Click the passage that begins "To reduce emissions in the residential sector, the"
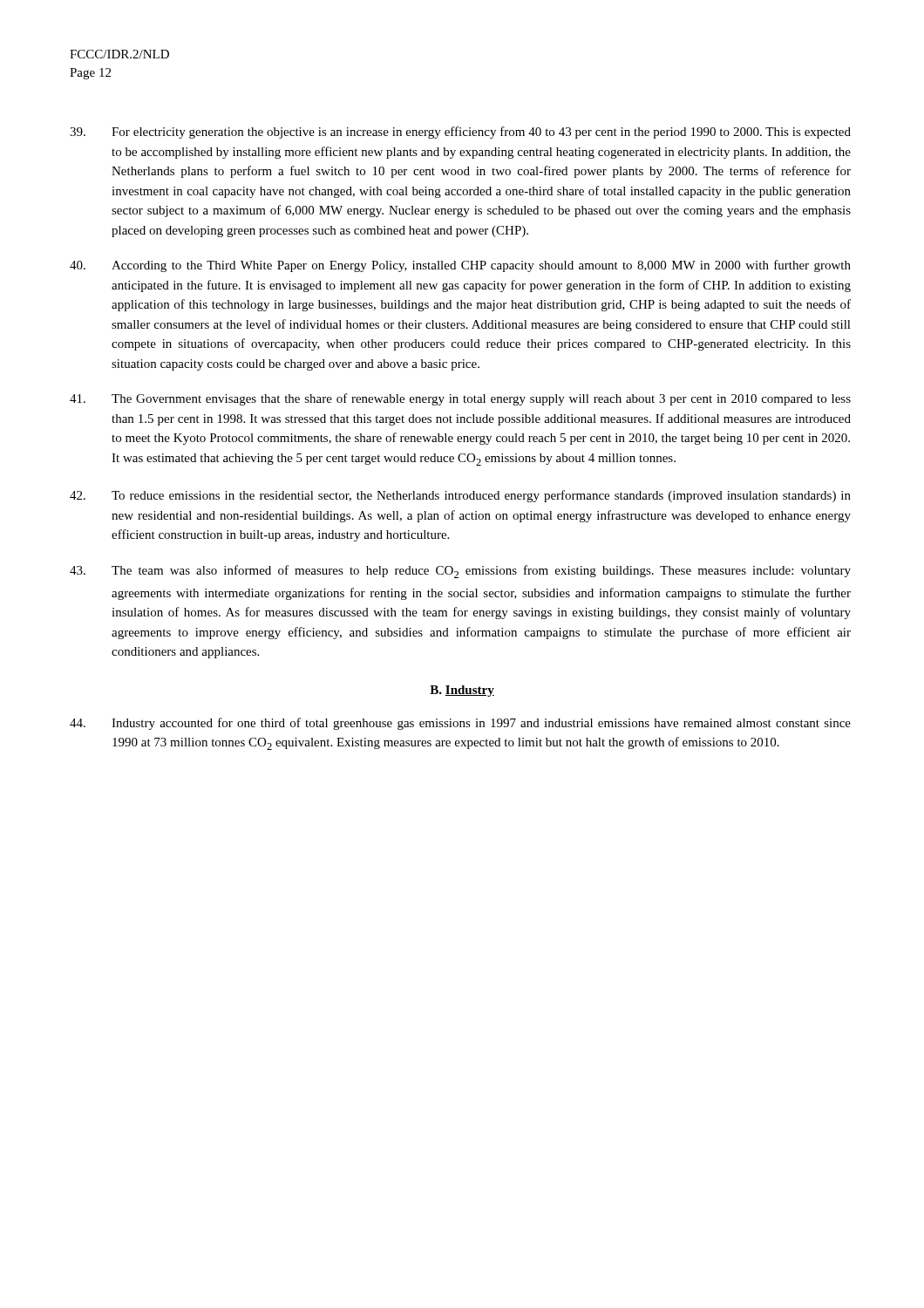This screenshot has height=1308, width=924. click(460, 515)
